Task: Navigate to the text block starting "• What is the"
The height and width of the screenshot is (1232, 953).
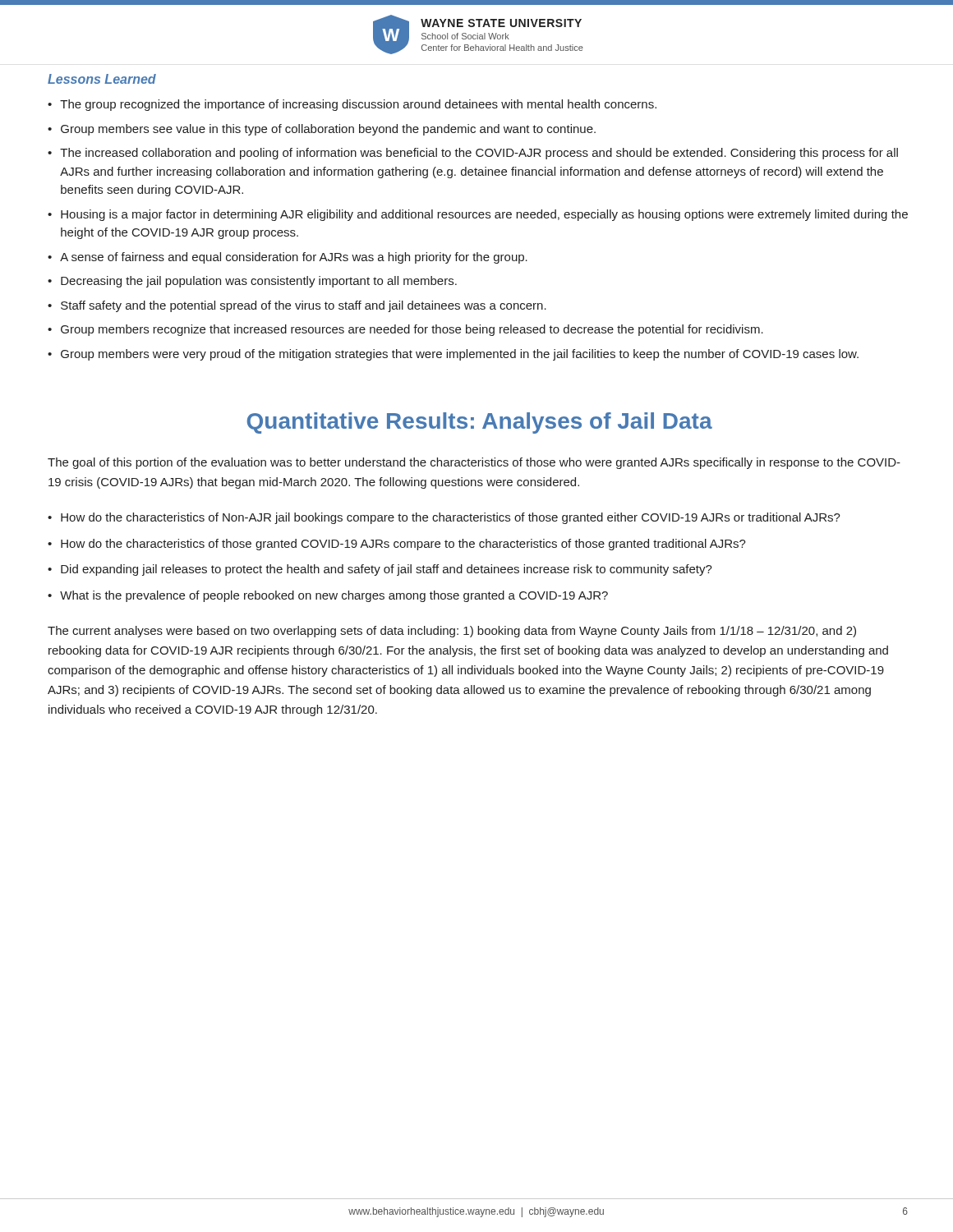Action: click(328, 595)
